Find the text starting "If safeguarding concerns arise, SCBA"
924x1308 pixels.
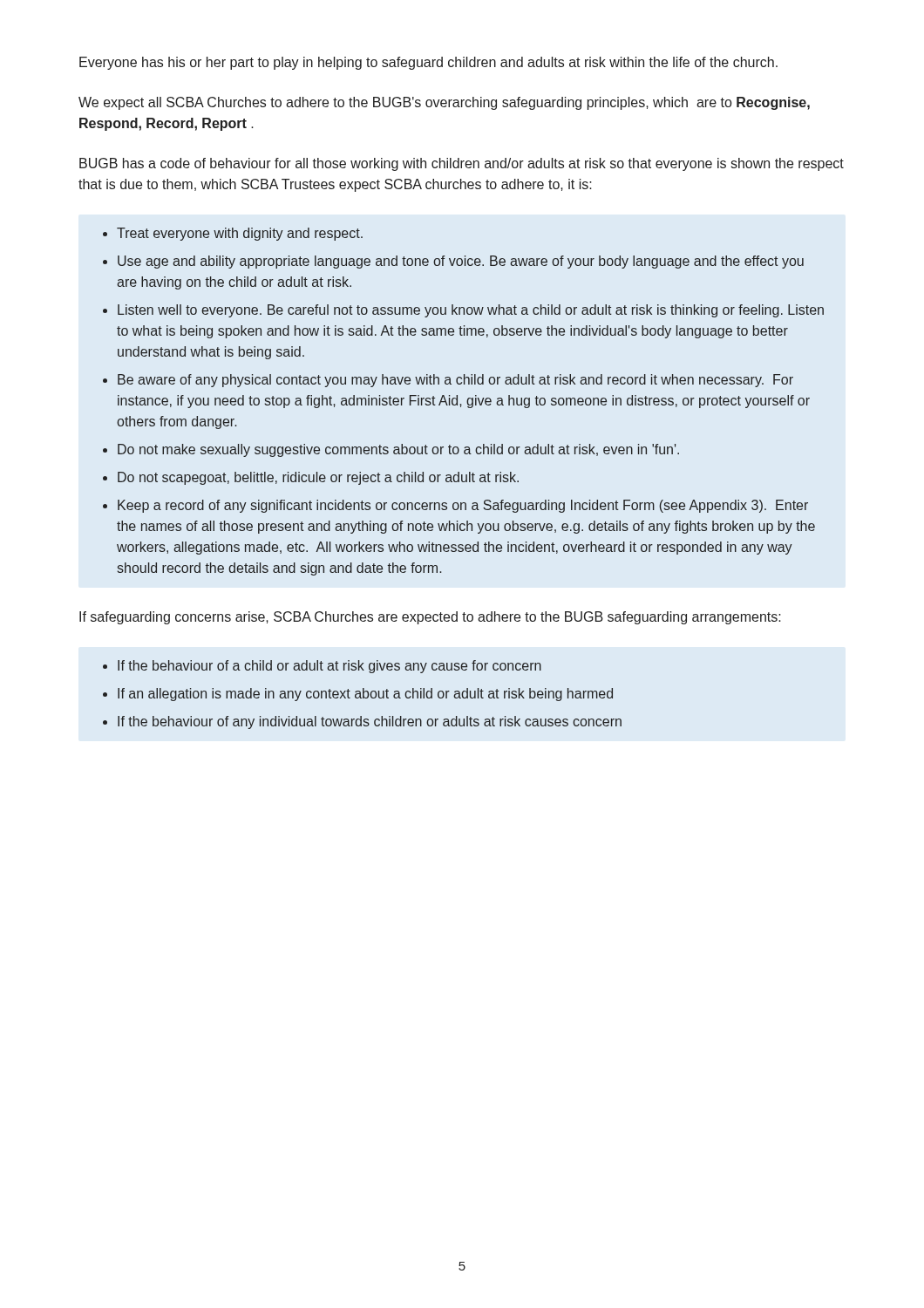(430, 617)
